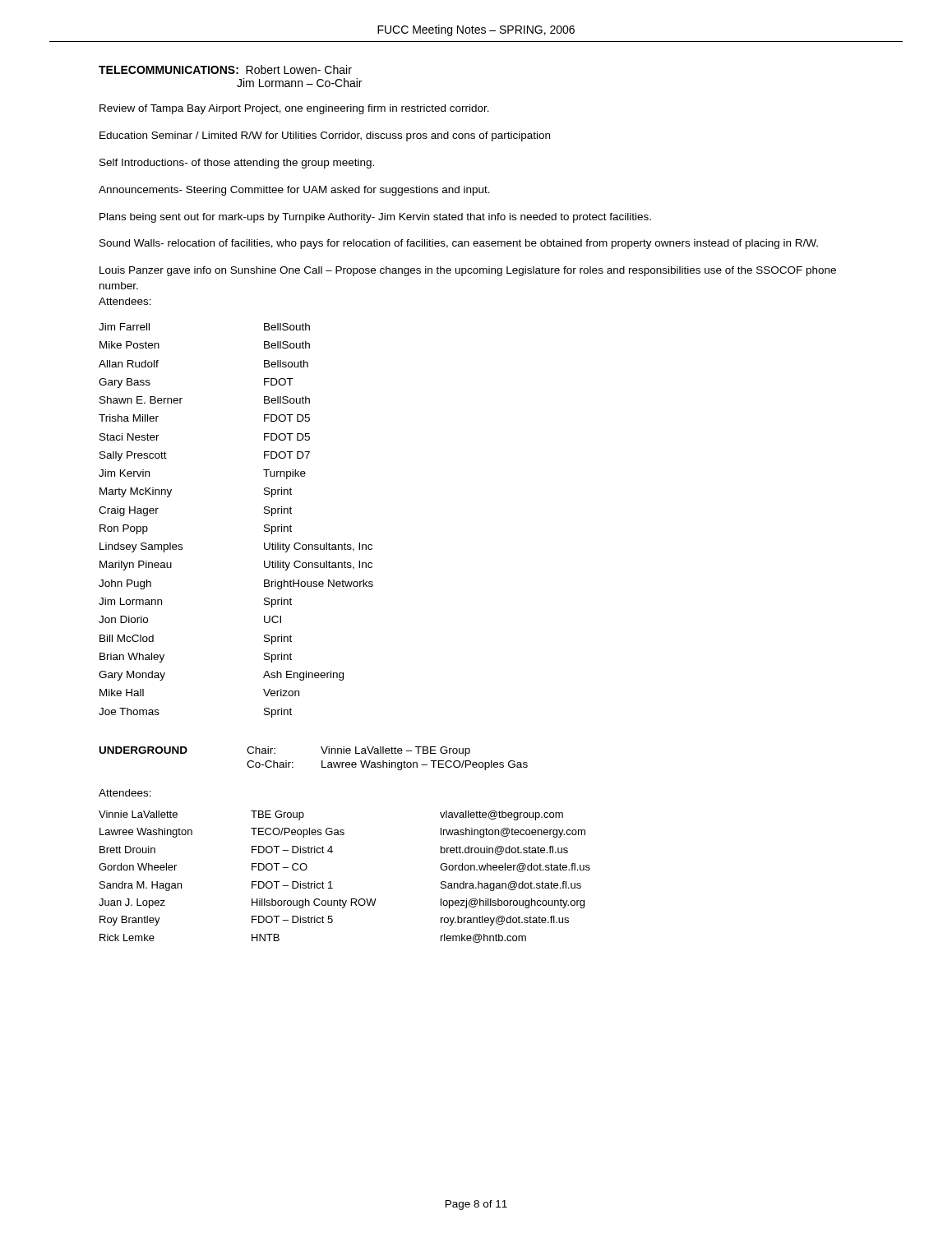Point to the text starting "Jim Kervin"

coord(125,473)
